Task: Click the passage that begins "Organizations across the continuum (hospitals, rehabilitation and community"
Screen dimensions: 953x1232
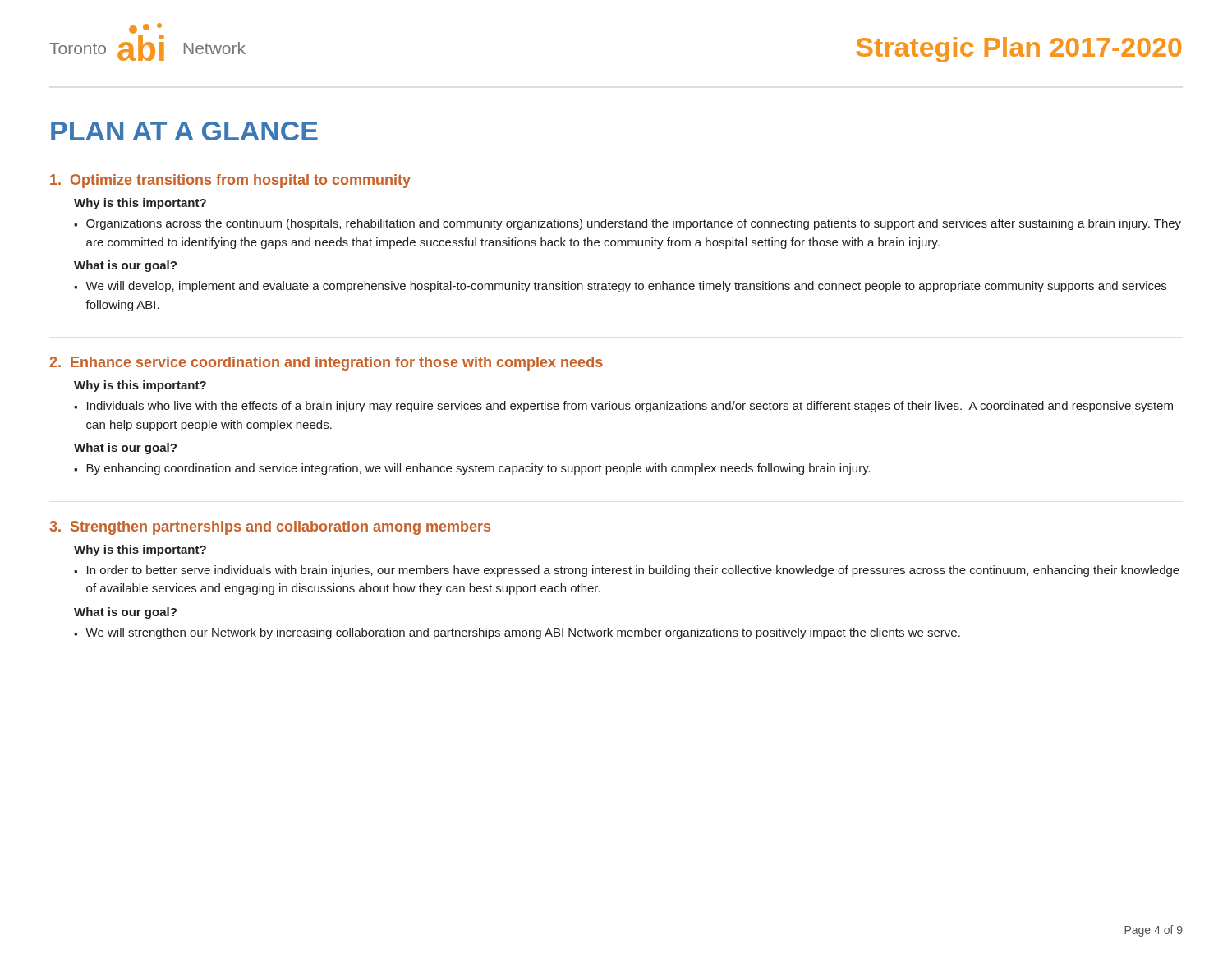Action: [x=634, y=232]
